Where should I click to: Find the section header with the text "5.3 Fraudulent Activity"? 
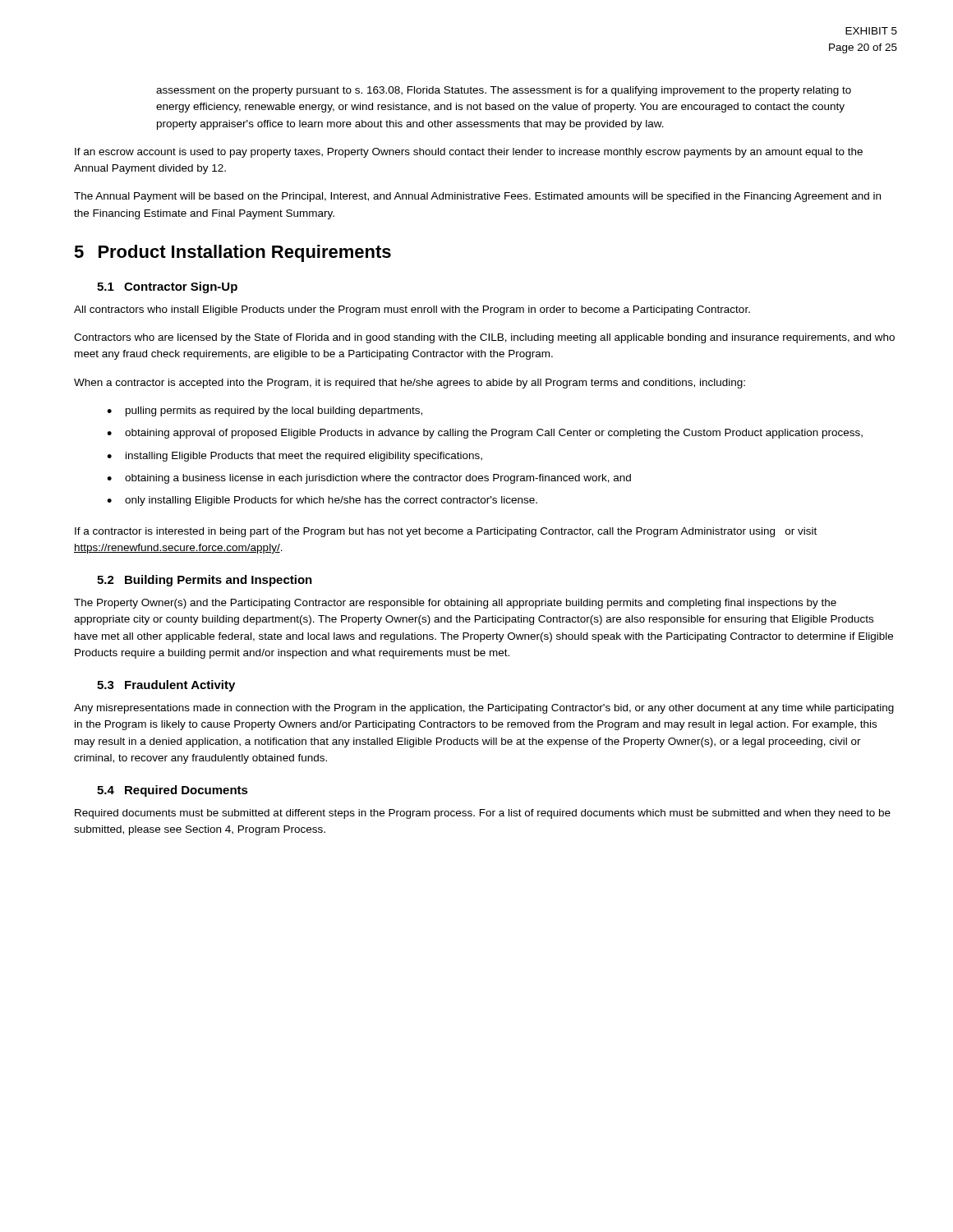click(x=166, y=685)
